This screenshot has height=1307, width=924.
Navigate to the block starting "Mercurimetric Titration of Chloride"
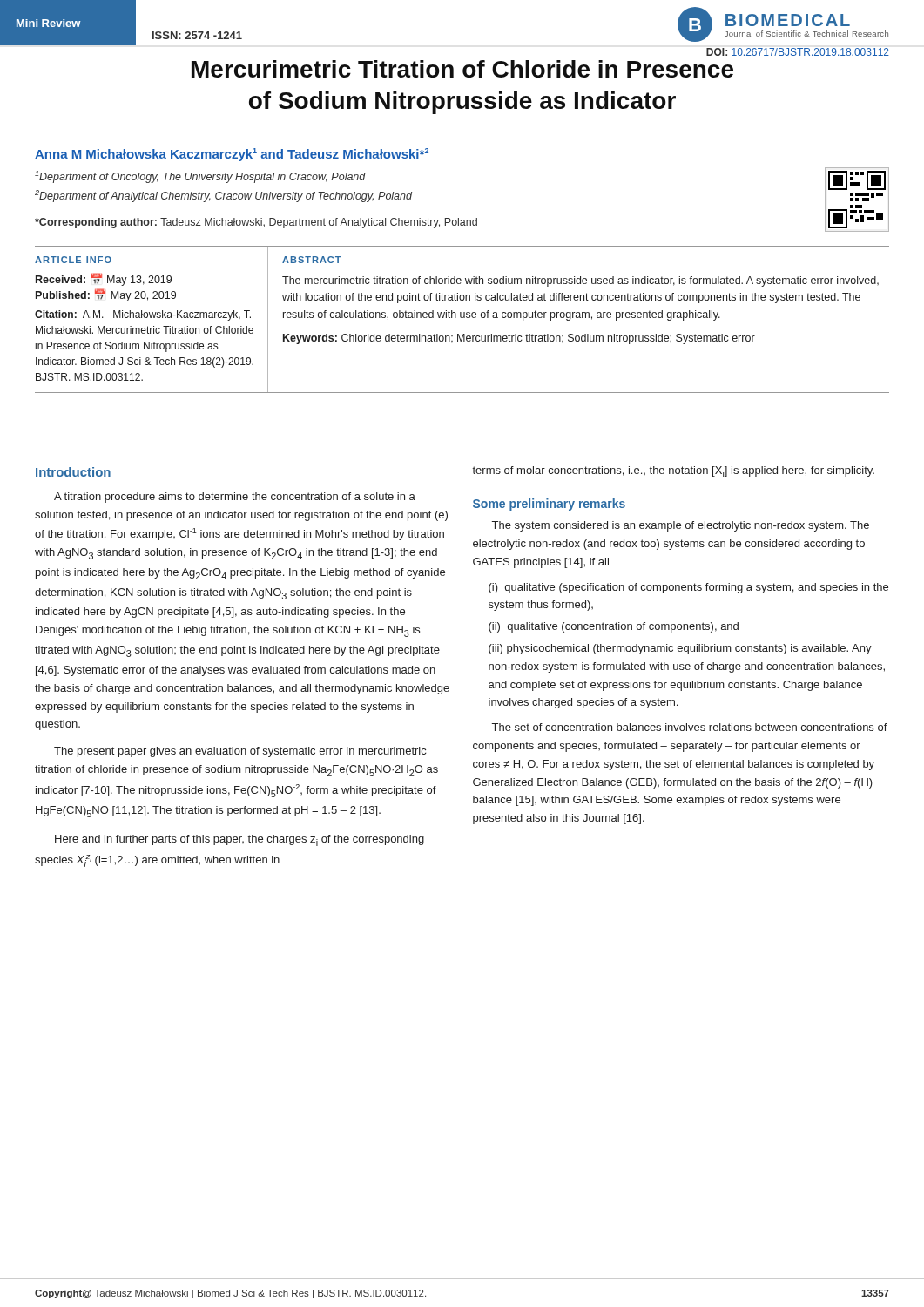click(462, 86)
